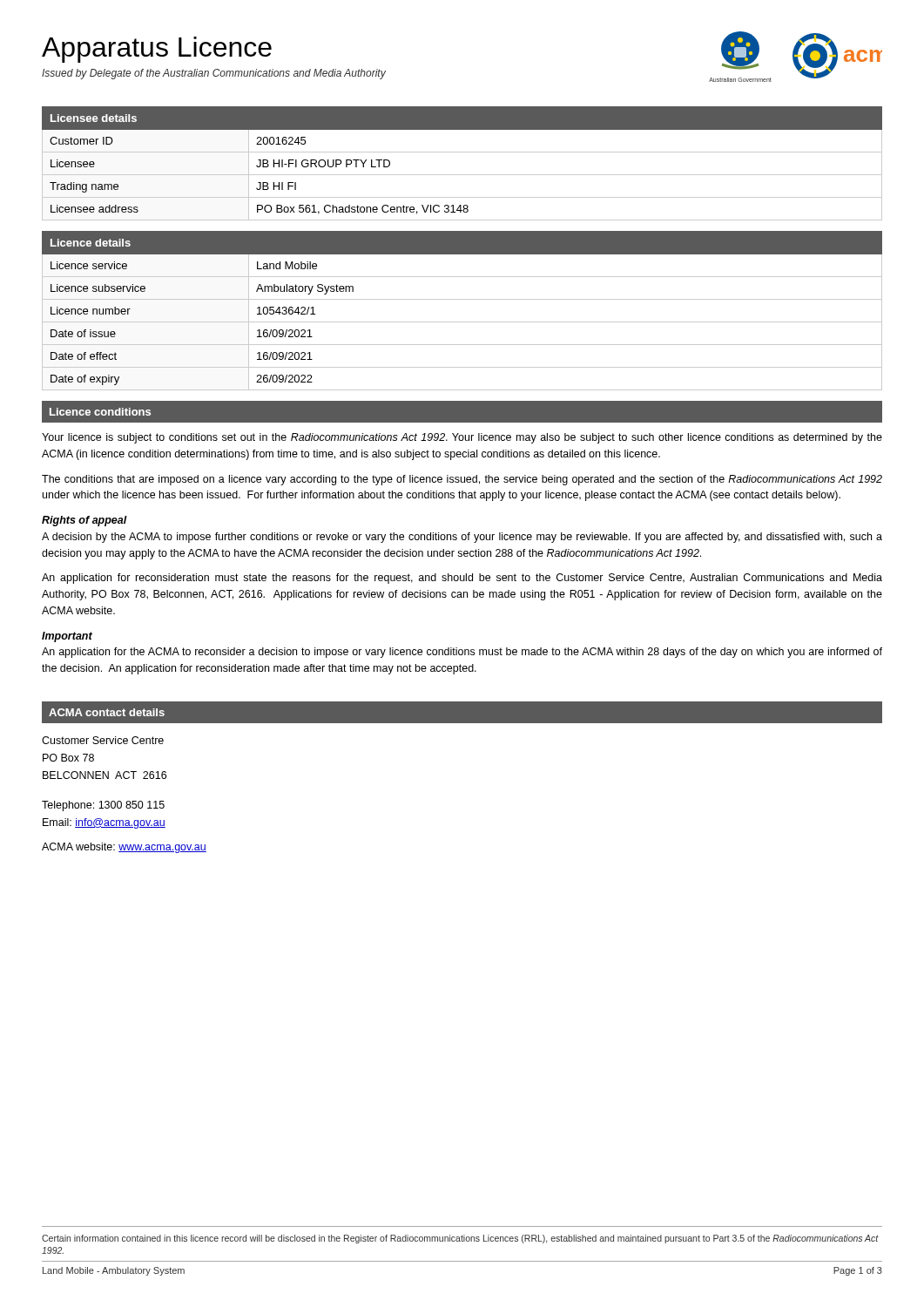Navigate to the passage starting "Your licence is subject to conditions set"
The image size is (924, 1307).
tap(462, 467)
